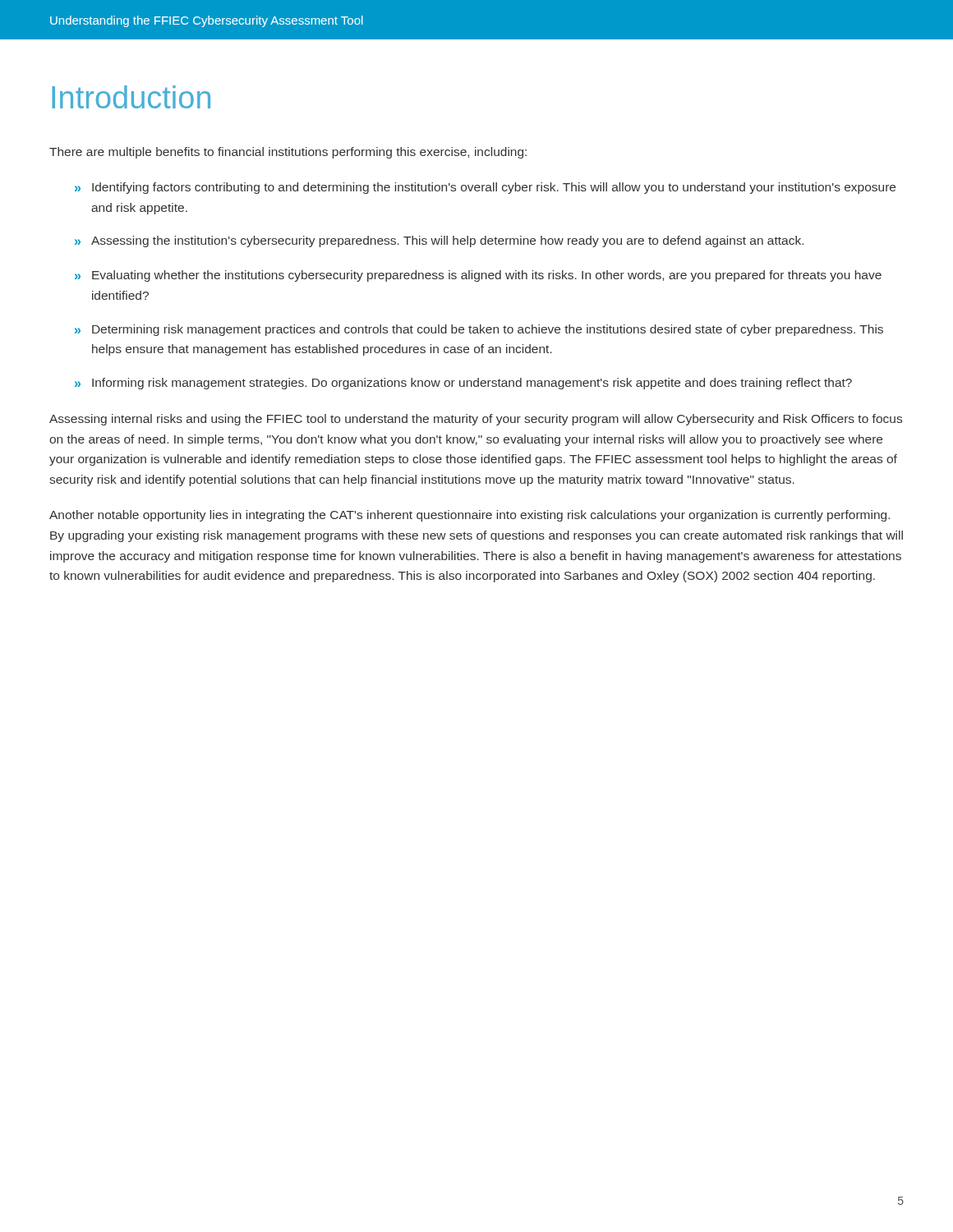Locate the text starting "There are multiple benefits to"

click(289, 152)
